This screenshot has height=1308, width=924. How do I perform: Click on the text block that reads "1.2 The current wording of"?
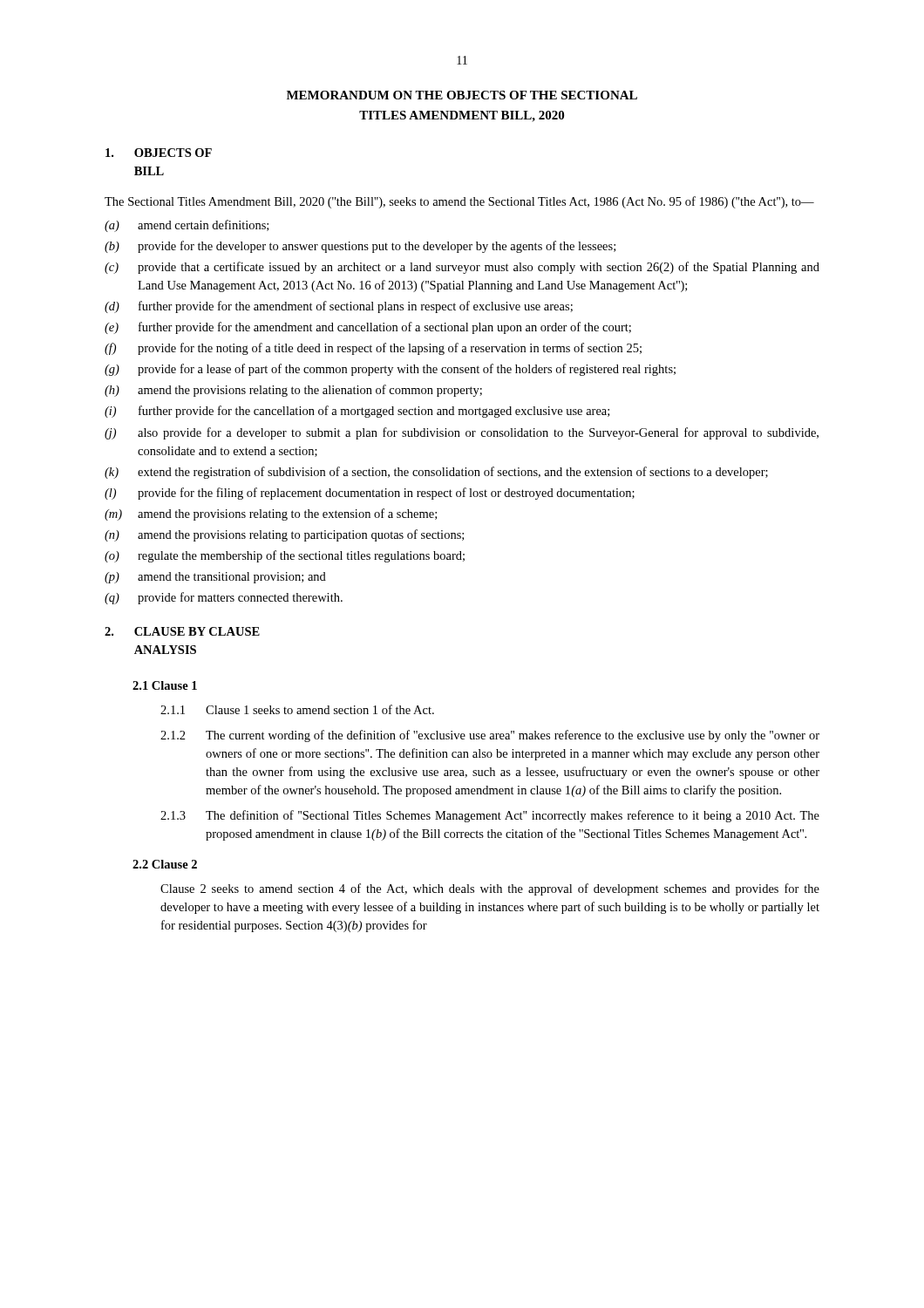click(490, 763)
